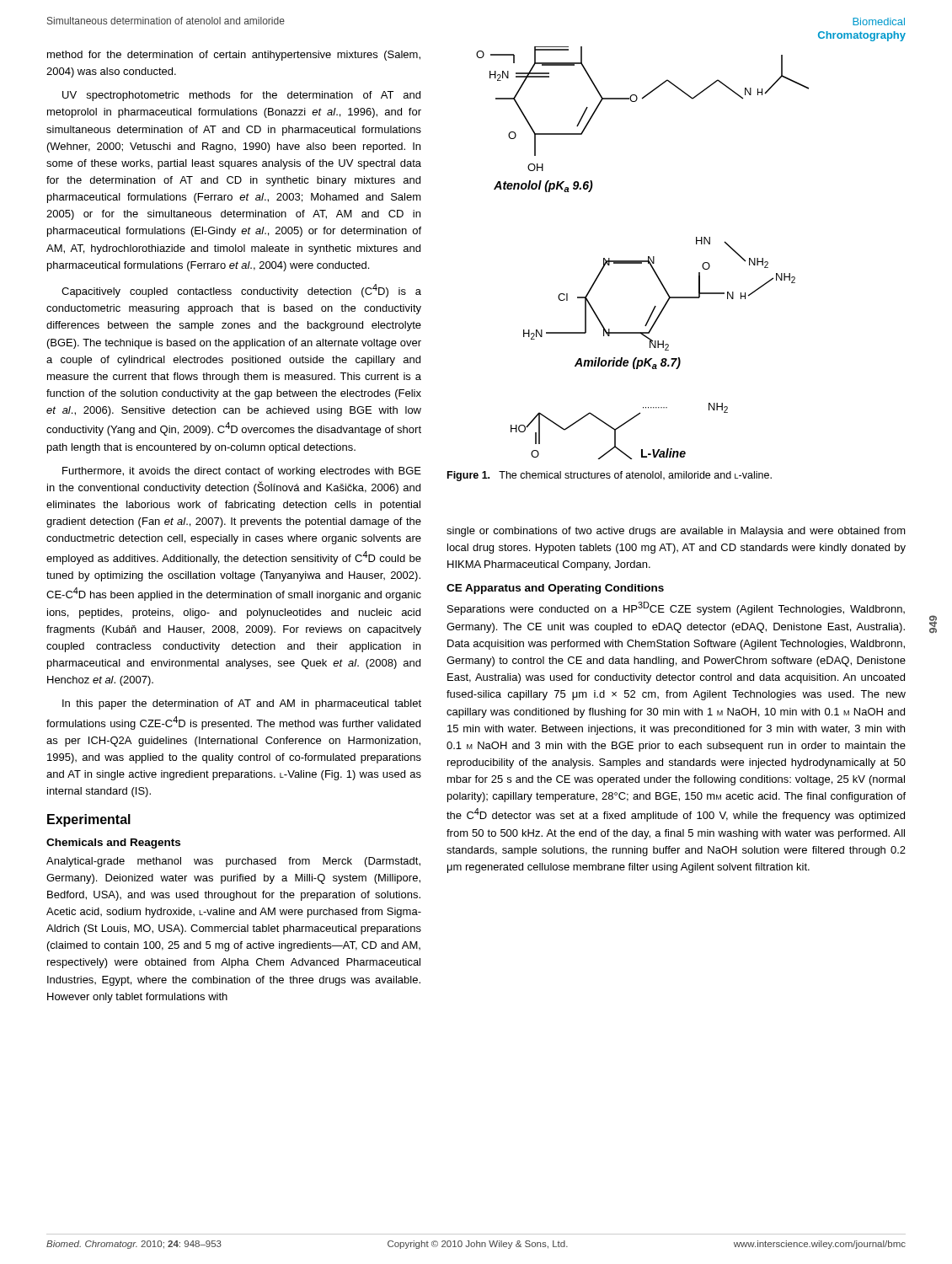Find the illustration
Image resolution: width=952 pixels, height=1264 pixels.
[x=676, y=254]
